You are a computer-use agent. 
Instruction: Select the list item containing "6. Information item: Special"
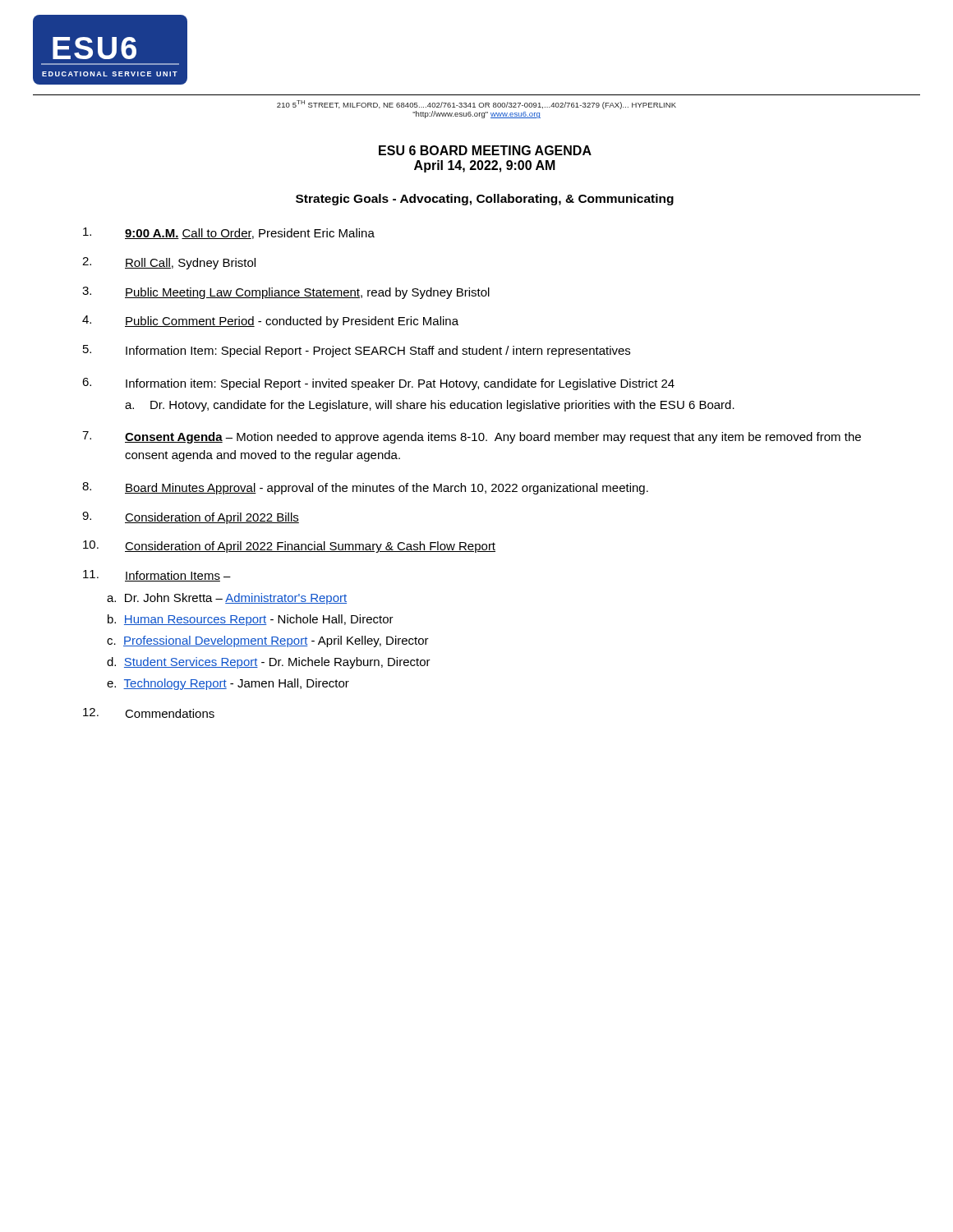(485, 394)
